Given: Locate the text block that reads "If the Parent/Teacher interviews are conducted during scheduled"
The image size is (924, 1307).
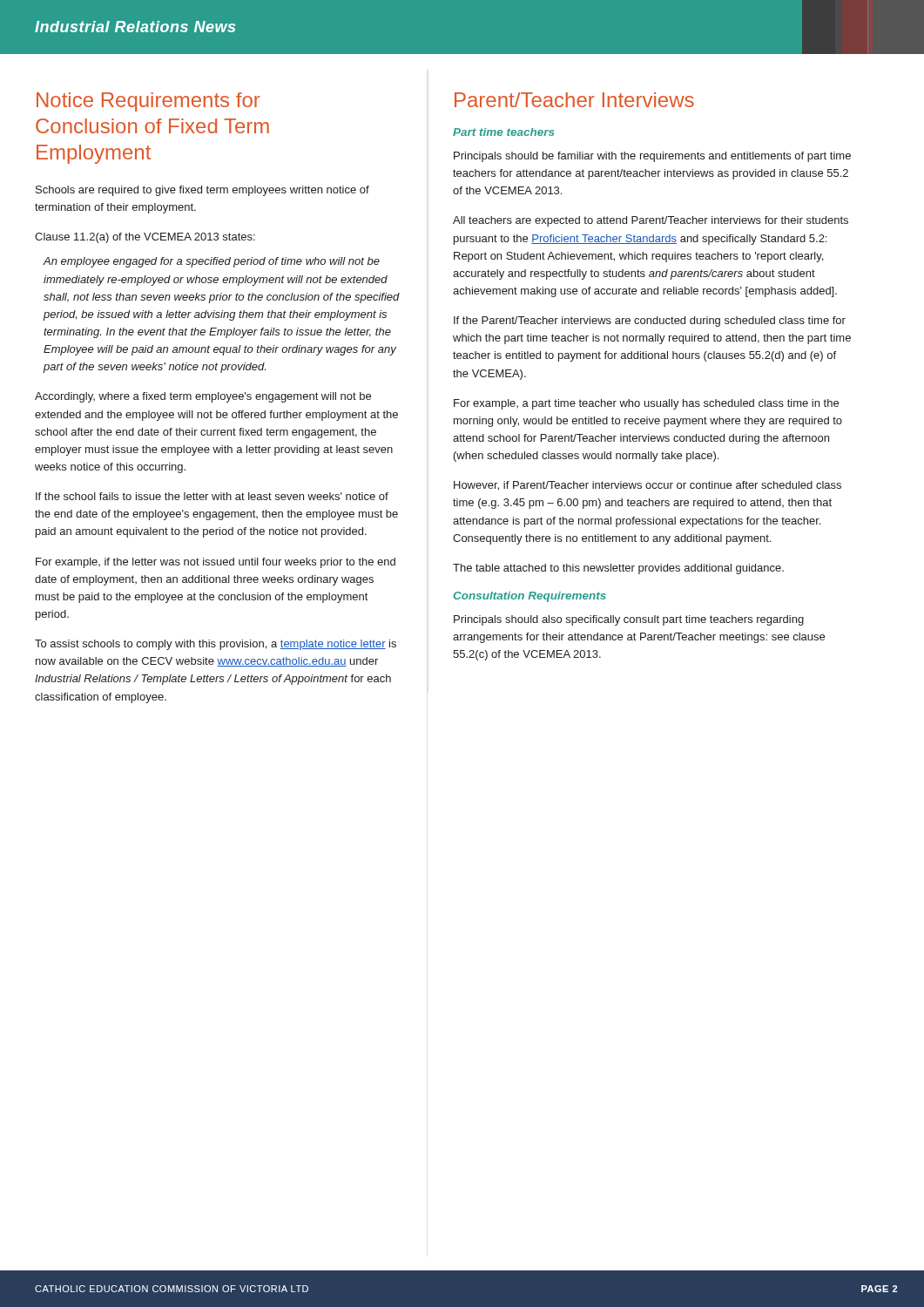Looking at the screenshot, I should tap(654, 347).
